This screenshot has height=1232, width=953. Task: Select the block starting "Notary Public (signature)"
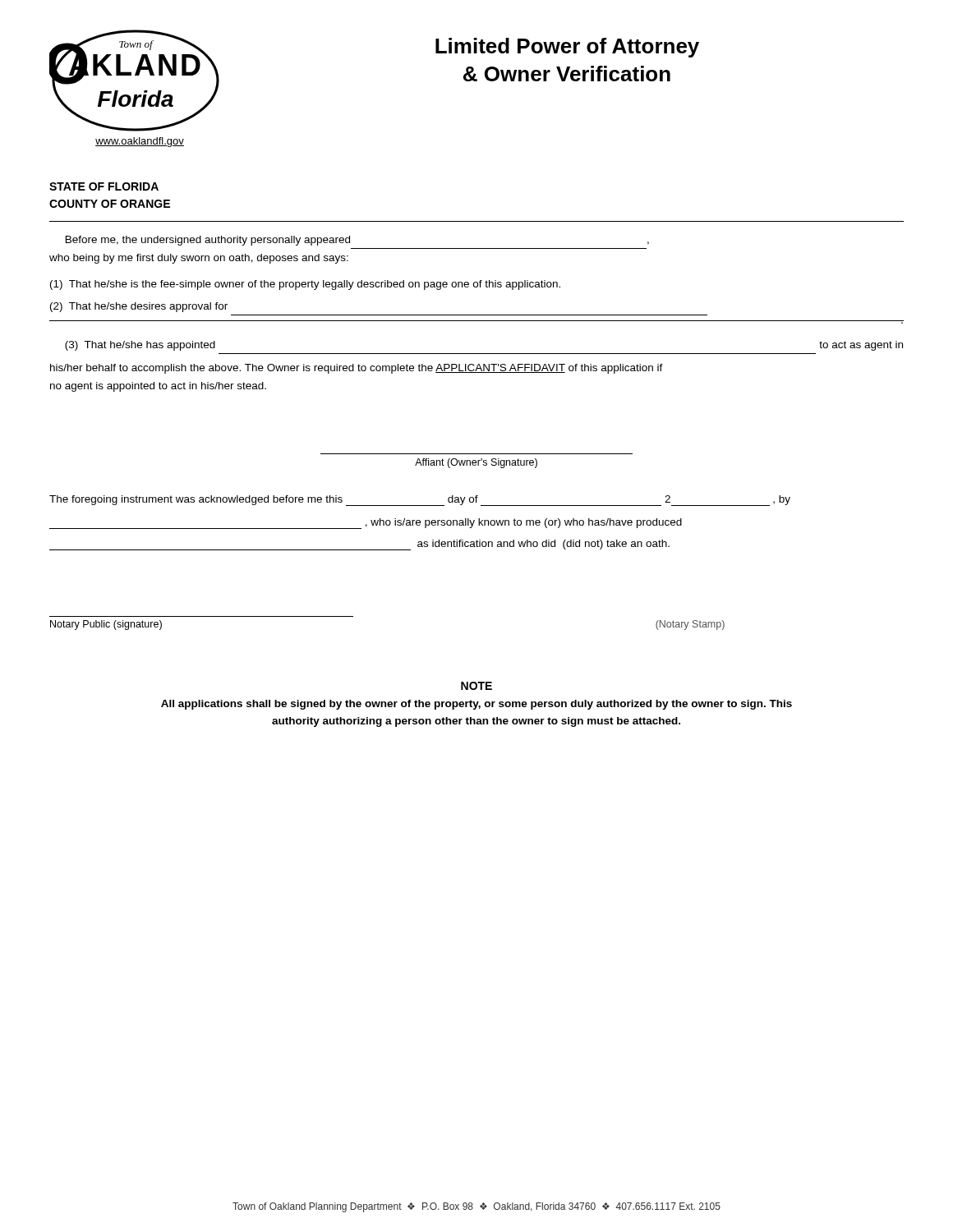pyautogui.click(x=263, y=623)
